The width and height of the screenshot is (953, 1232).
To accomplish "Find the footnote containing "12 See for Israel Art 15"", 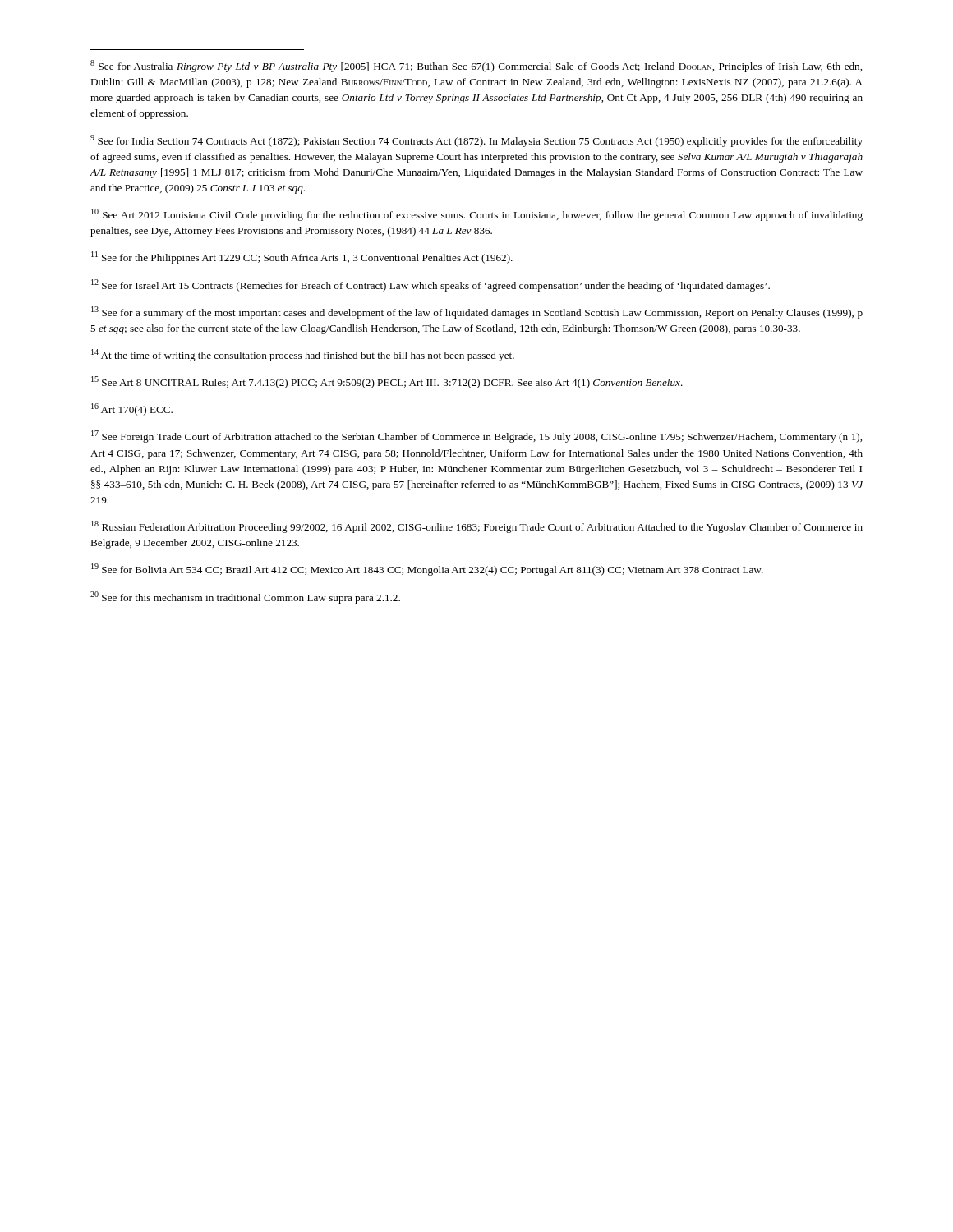I will (x=430, y=284).
